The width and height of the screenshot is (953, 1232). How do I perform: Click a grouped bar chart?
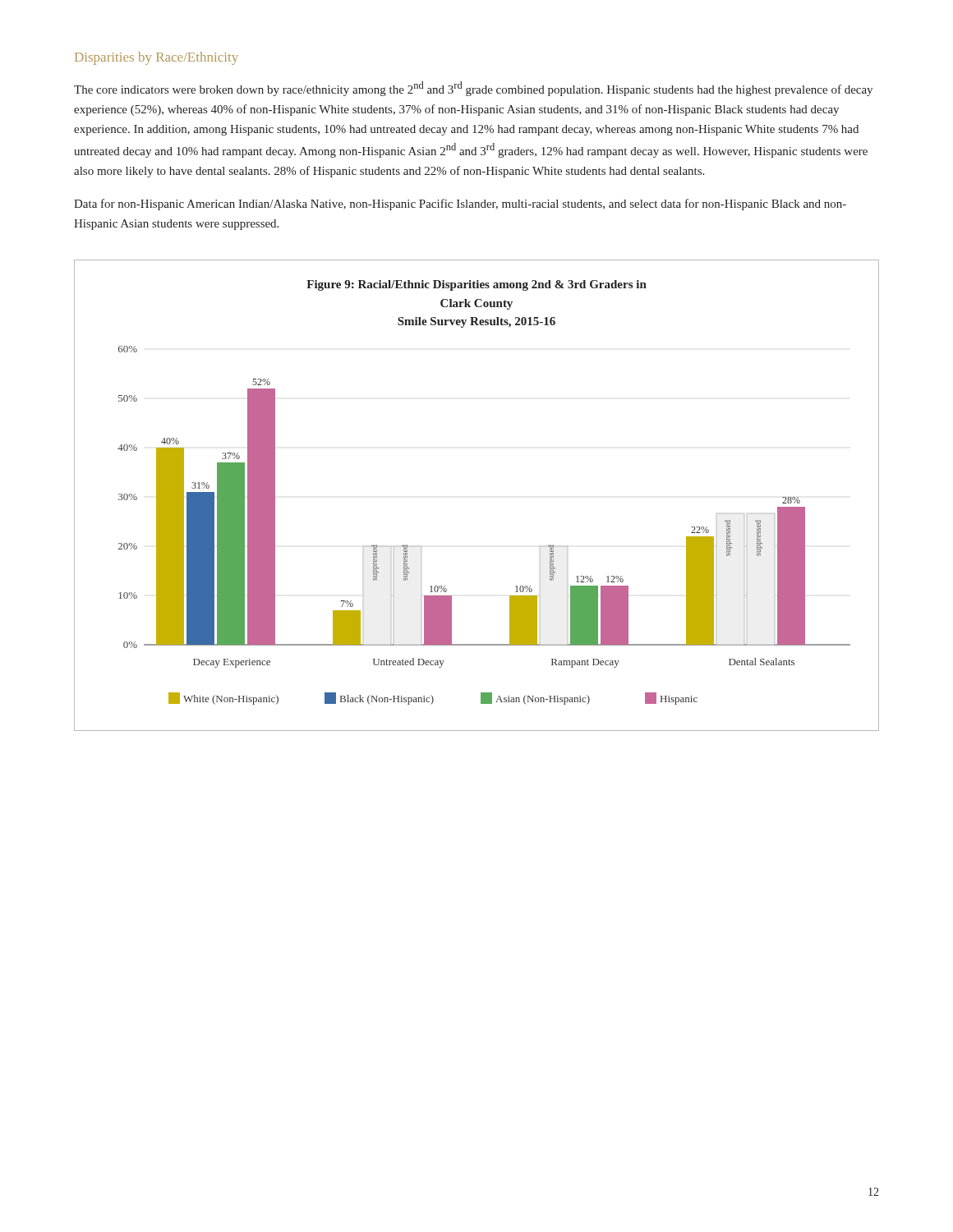[x=476, y=495]
